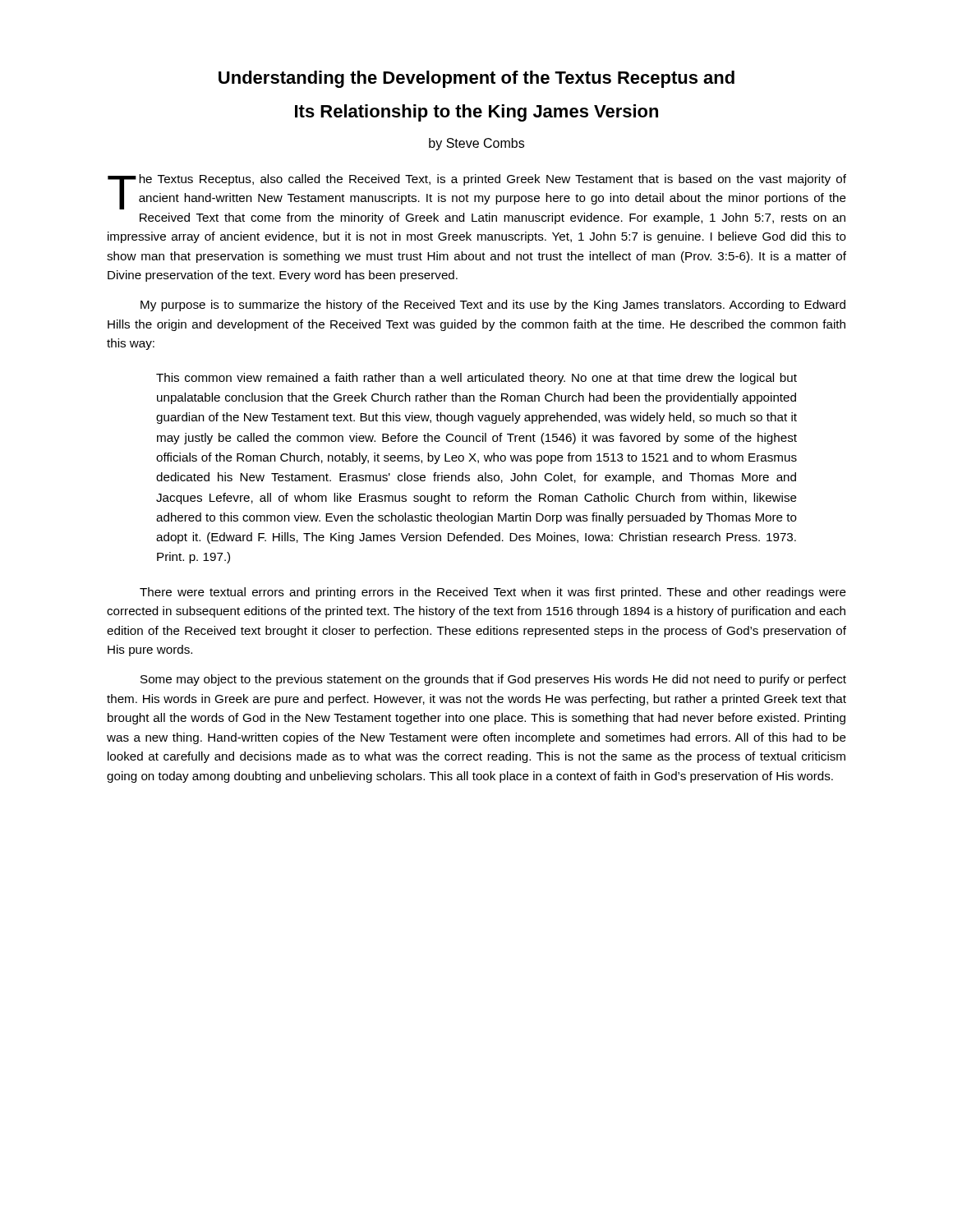
Task: Find the block starting "My purpose is to summarize the history"
Action: tap(476, 324)
